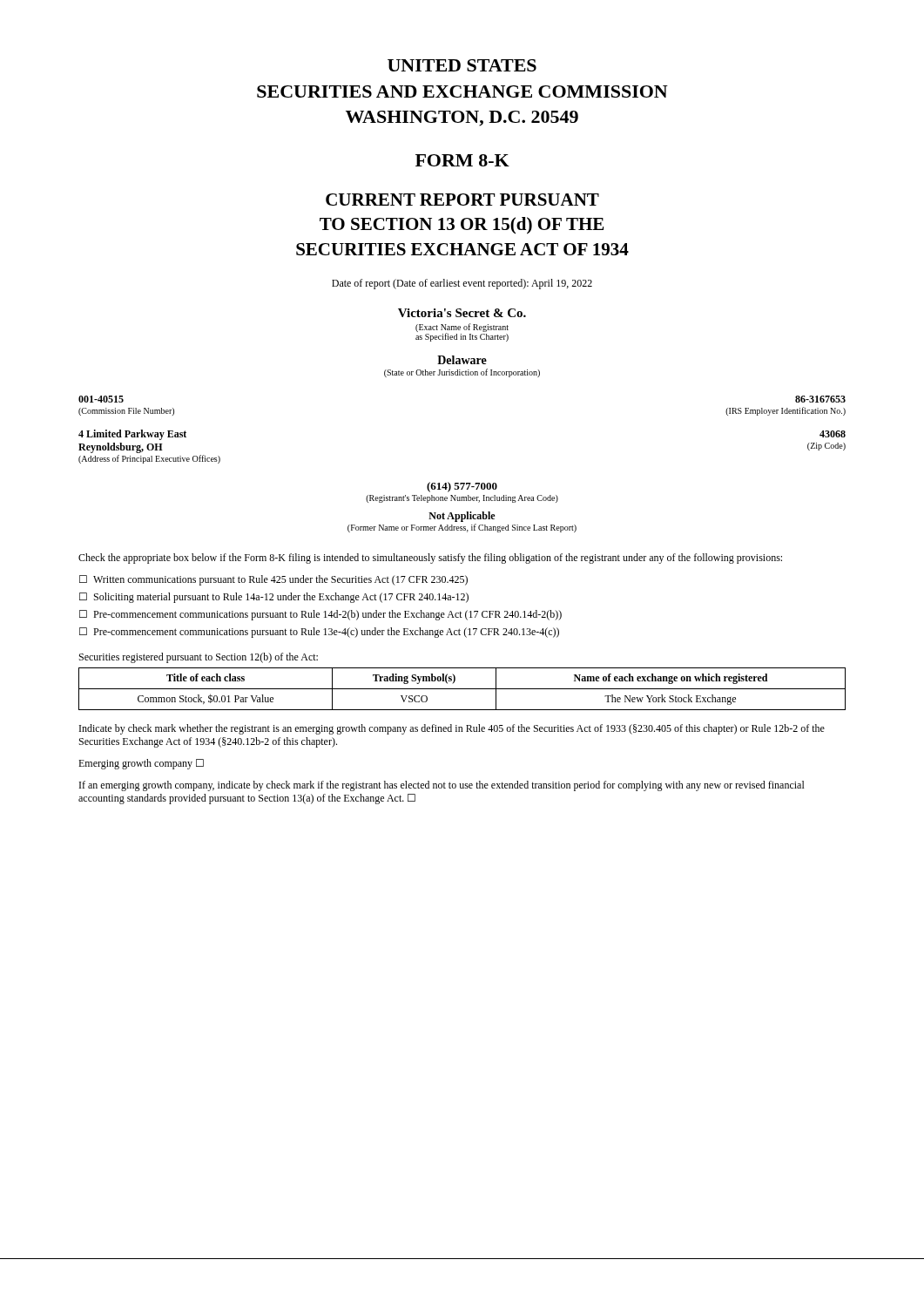Viewport: 924px width, 1307px height.
Task: Click on the text block that reads "If an emerging growth"
Action: (x=441, y=792)
